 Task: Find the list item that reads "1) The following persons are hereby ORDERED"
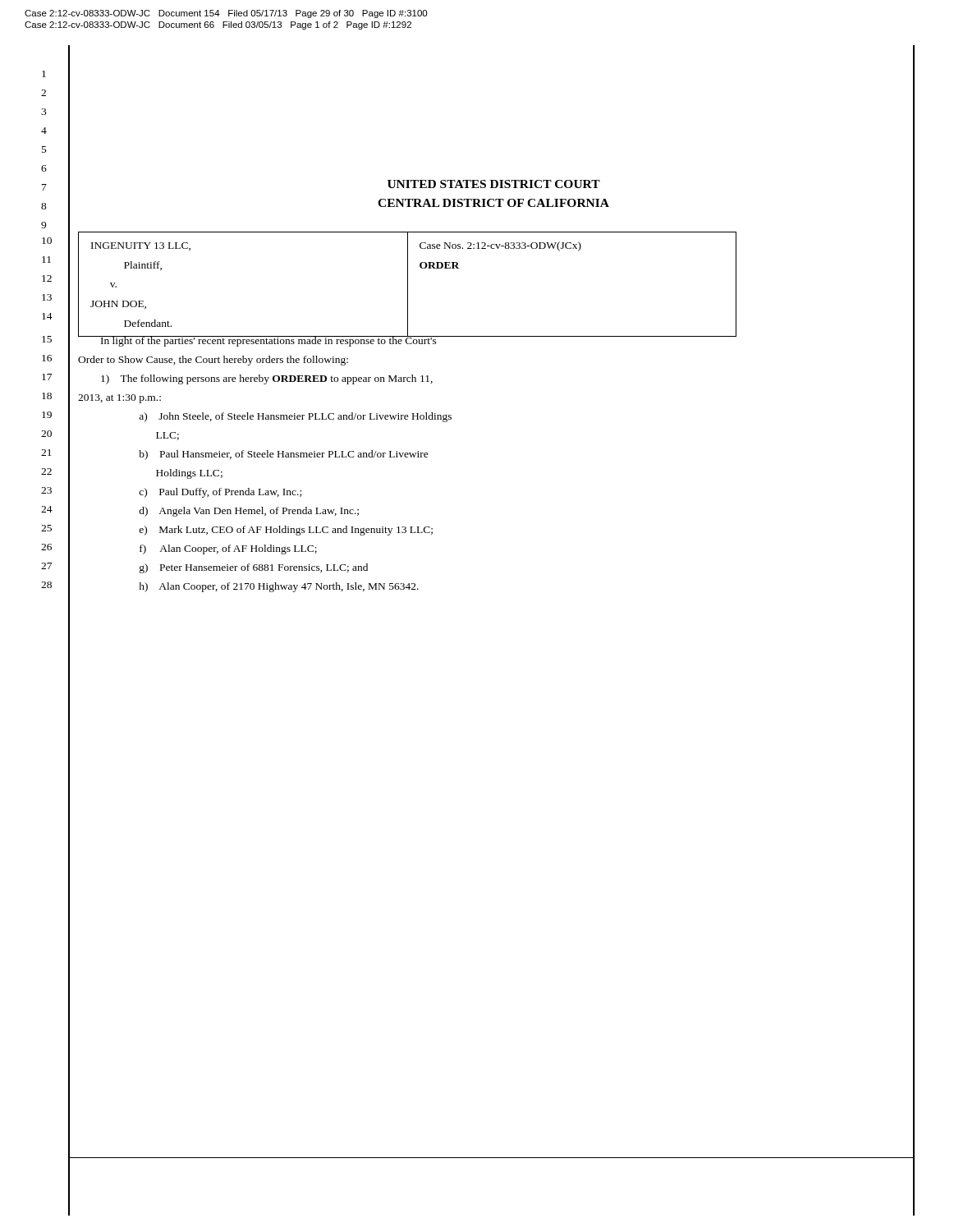coord(255,378)
